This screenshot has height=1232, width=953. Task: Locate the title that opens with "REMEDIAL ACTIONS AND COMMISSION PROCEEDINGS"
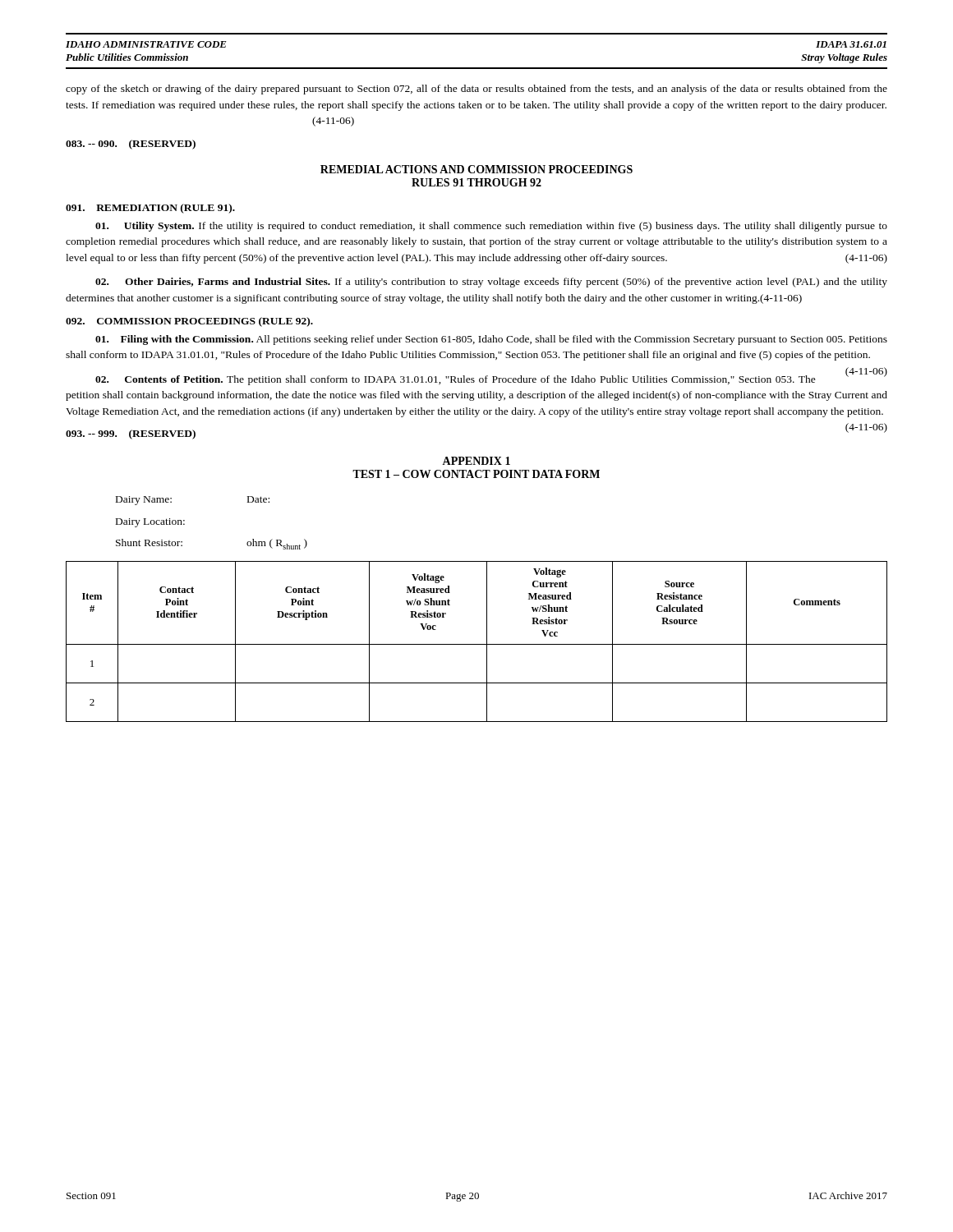pyautogui.click(x=476, y=176)
